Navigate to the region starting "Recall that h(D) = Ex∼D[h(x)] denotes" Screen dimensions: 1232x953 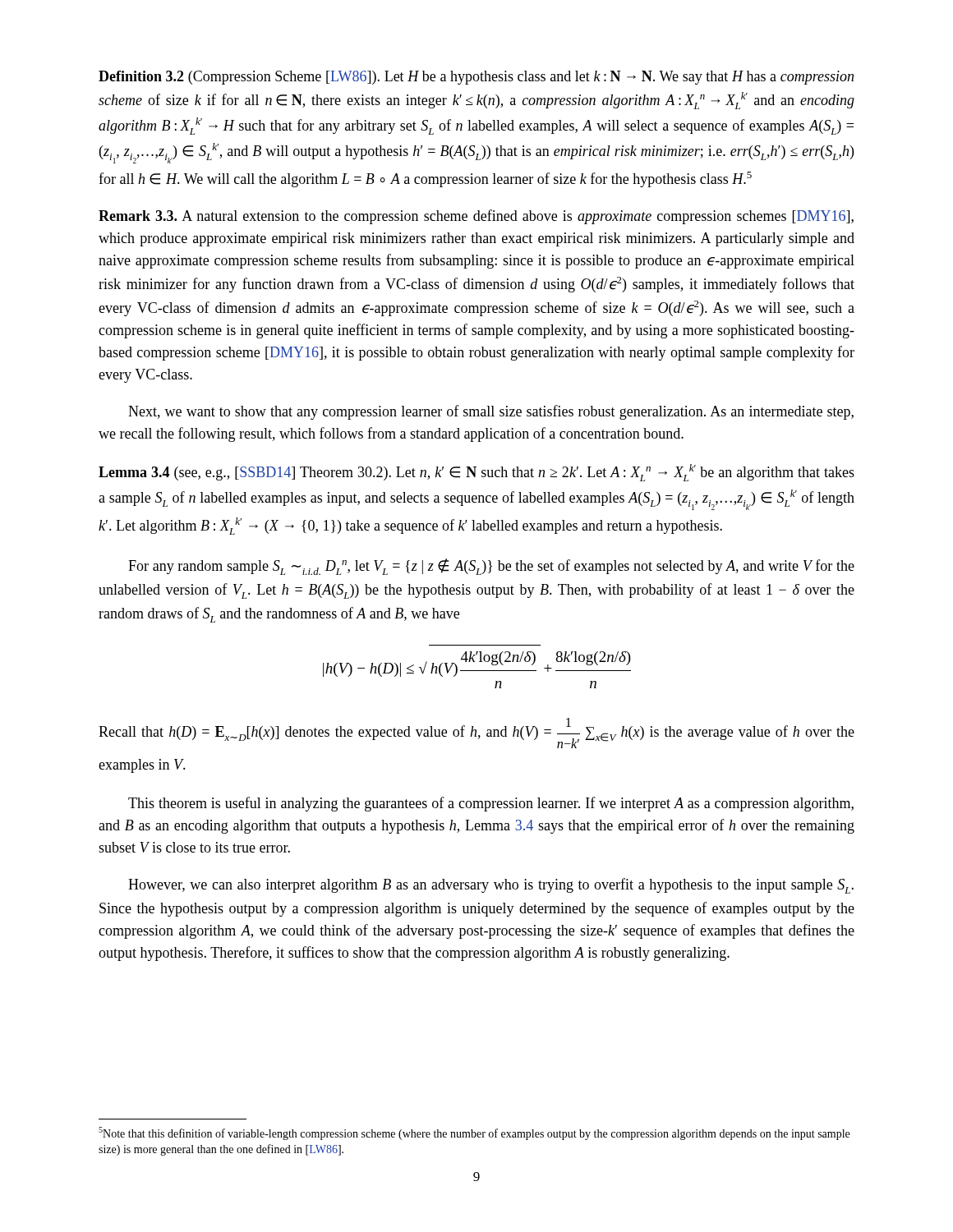pyautogui.click(x=476, y=743)
